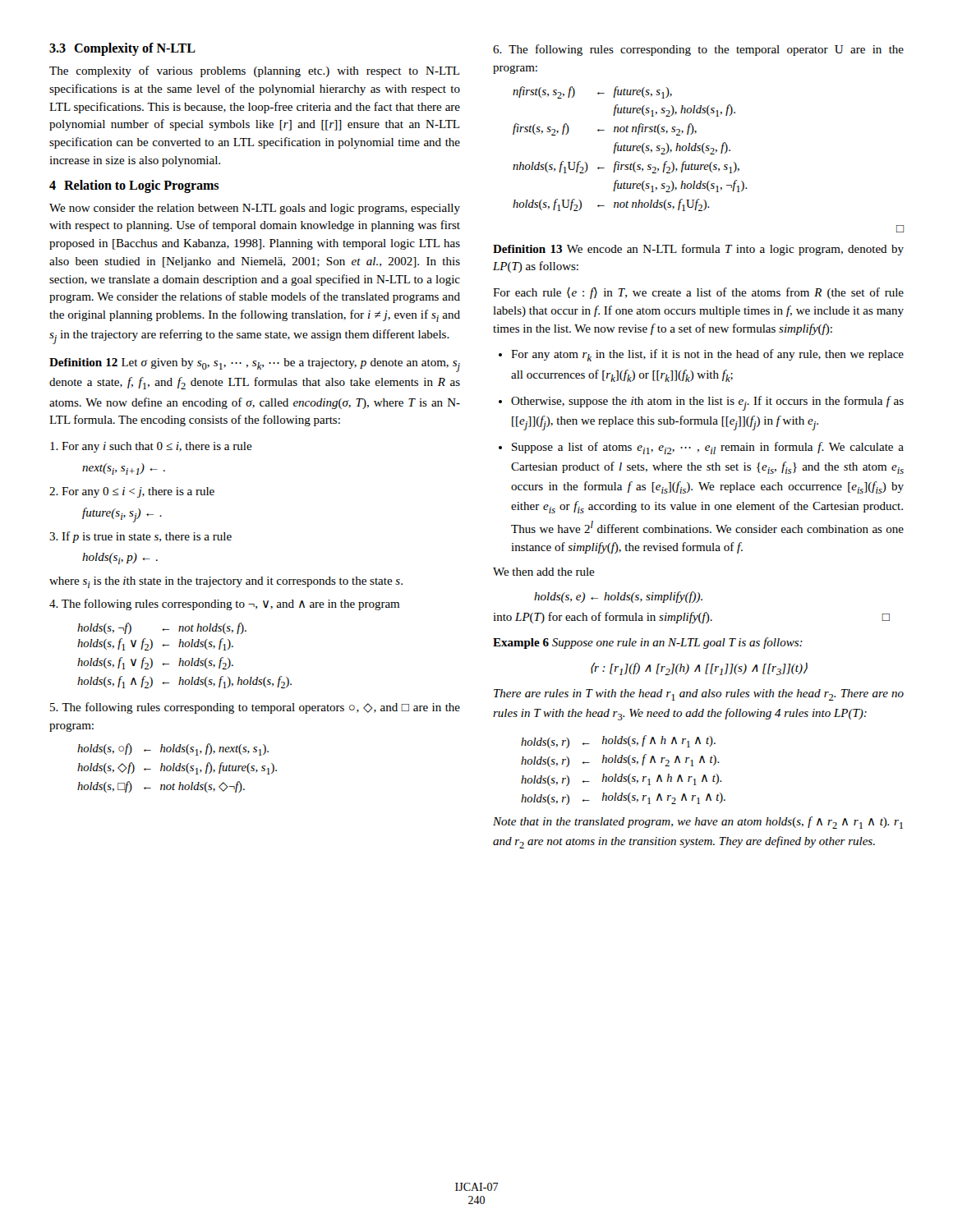Select the text block containing "Example 6 Suppose one rule in"
953x1232 pixels.
(698, 643)
